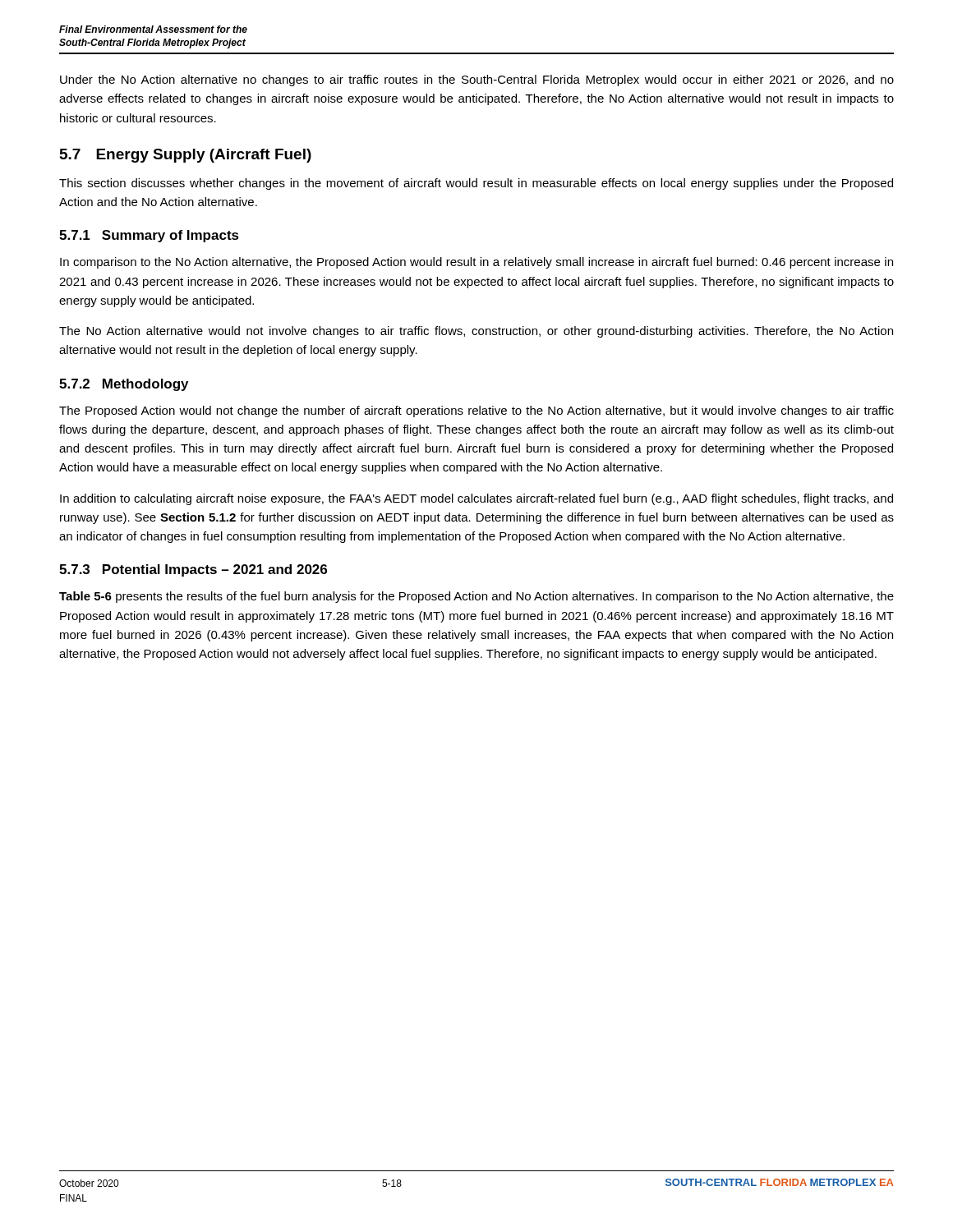
Task: Locate the block starting "The No Action alternative"
Action: tap(476, 340)
